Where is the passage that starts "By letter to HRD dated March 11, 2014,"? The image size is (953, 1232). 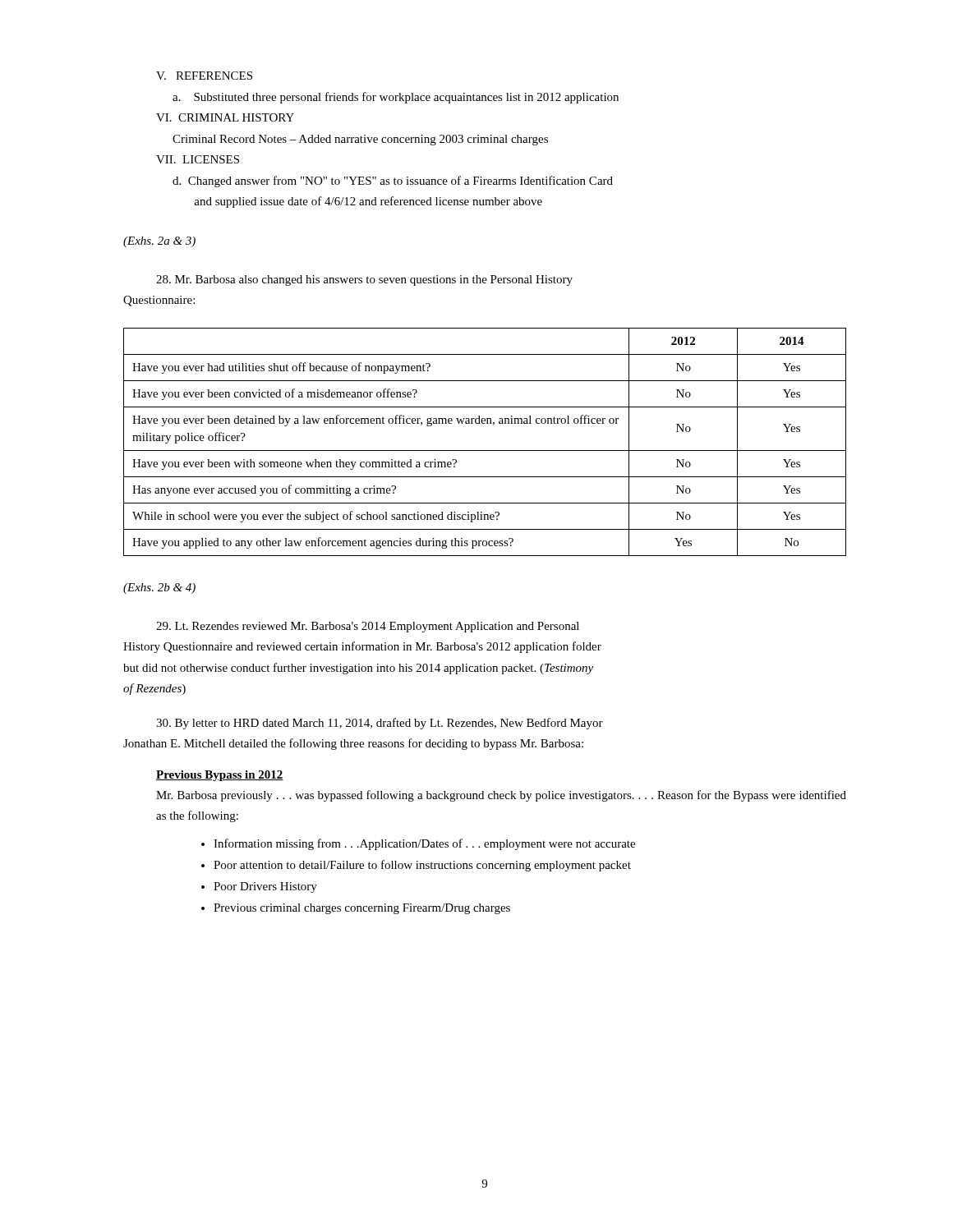click(379, 722)
